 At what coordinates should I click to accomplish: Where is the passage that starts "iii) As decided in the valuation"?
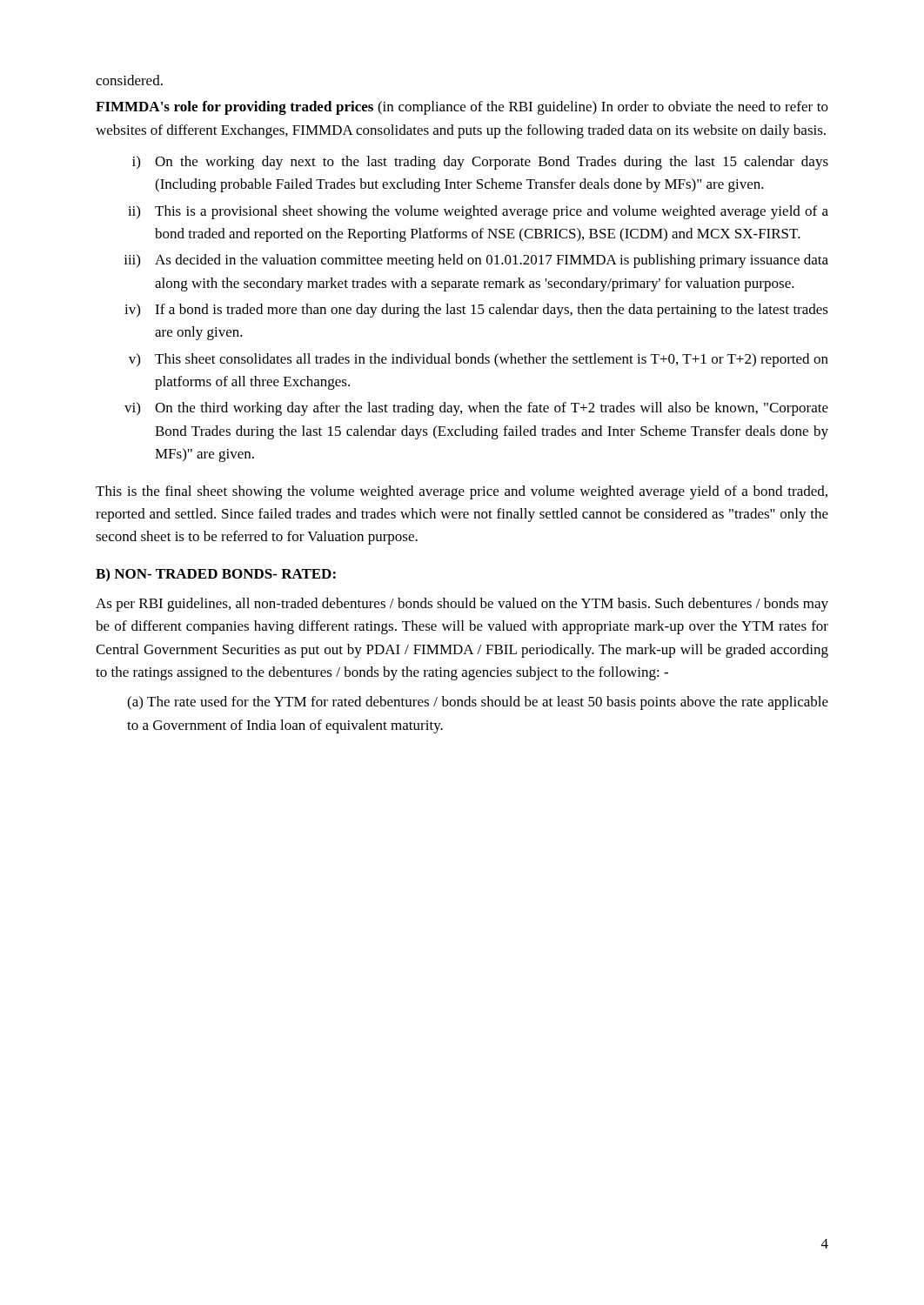[x=462, y=272]
